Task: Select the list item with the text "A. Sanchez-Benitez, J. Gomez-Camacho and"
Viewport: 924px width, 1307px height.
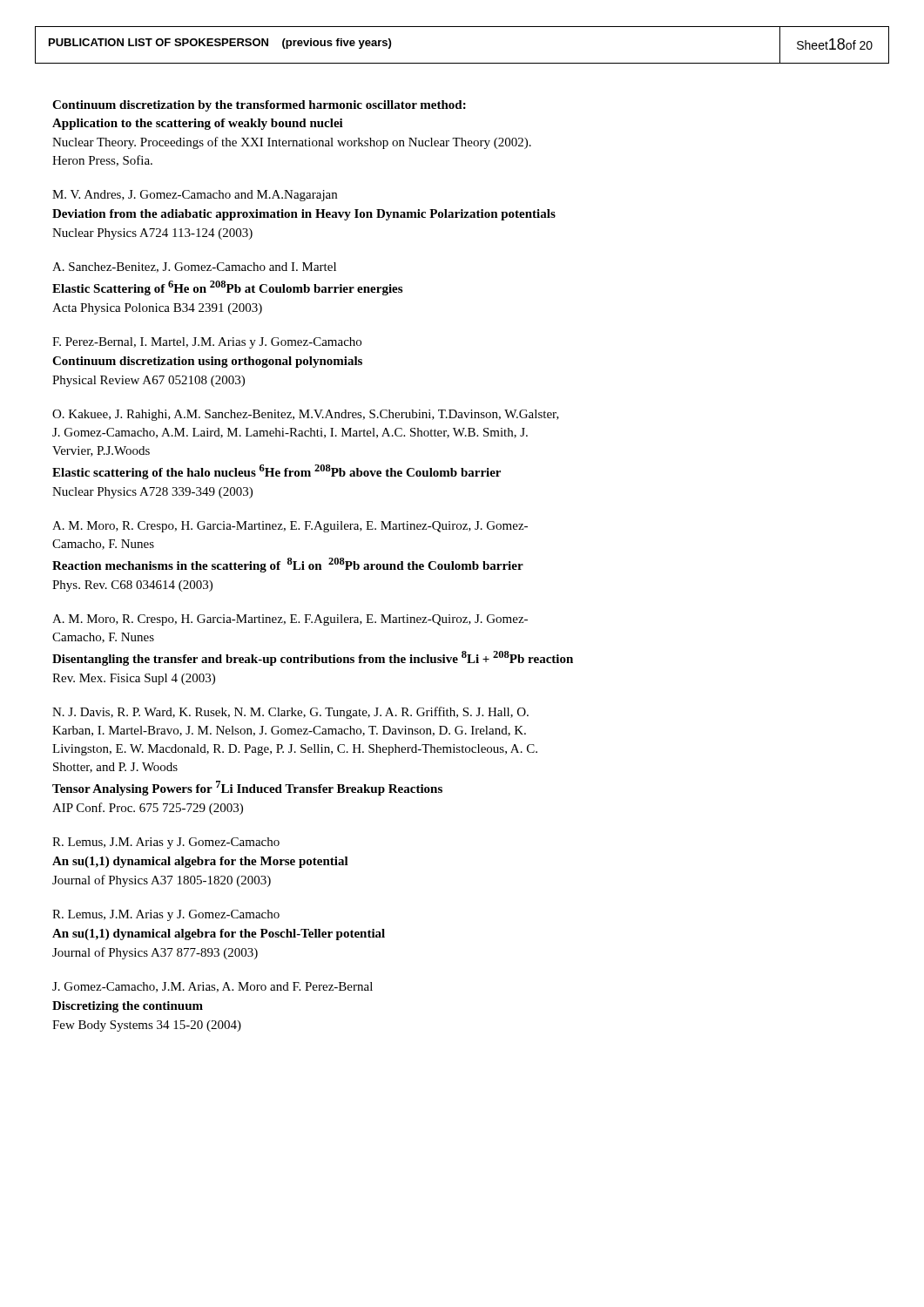Action: pyautogui.click(x=194, y=267)
